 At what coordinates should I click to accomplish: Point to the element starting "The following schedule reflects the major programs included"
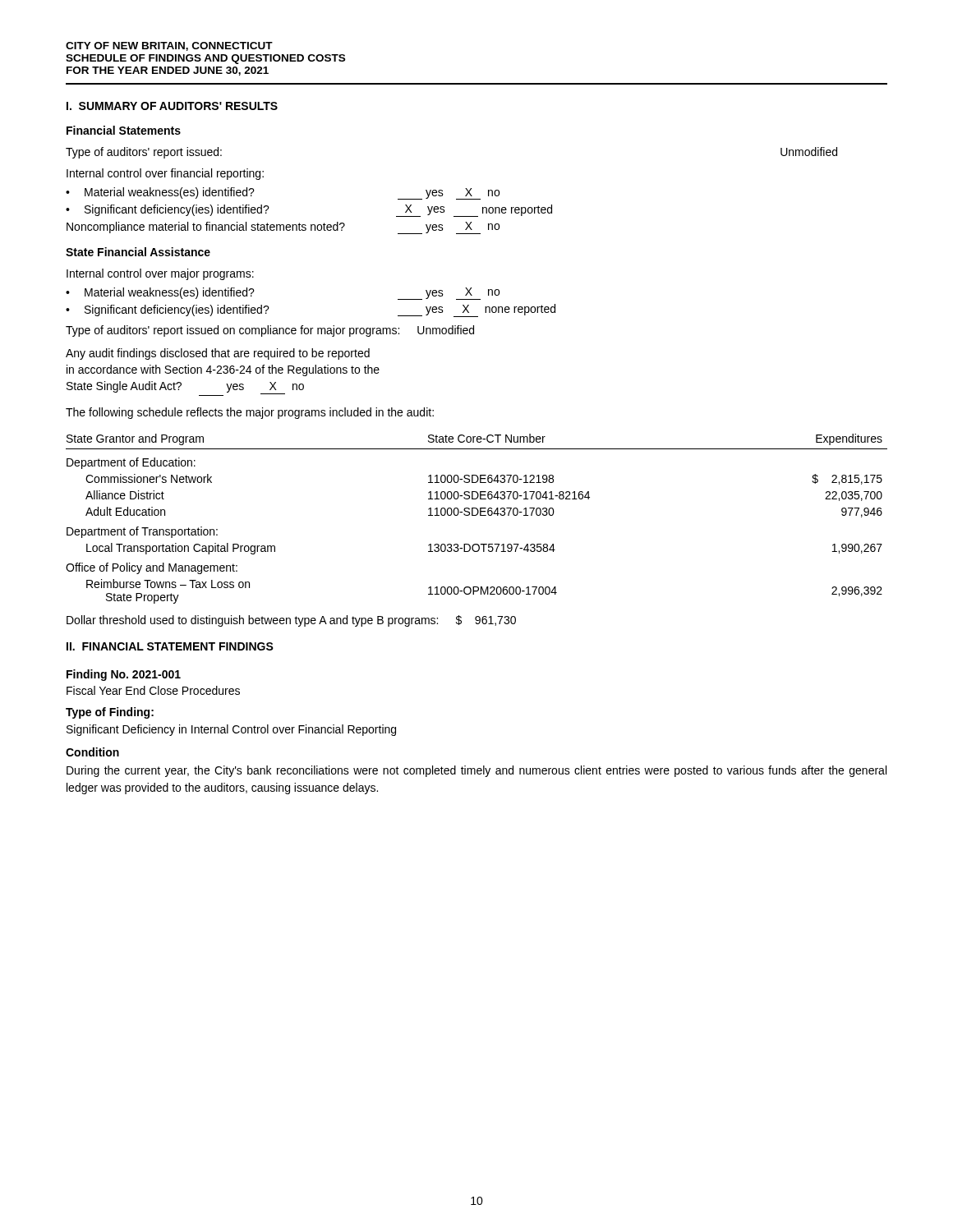pyautogui.click(x=250, y=412)
